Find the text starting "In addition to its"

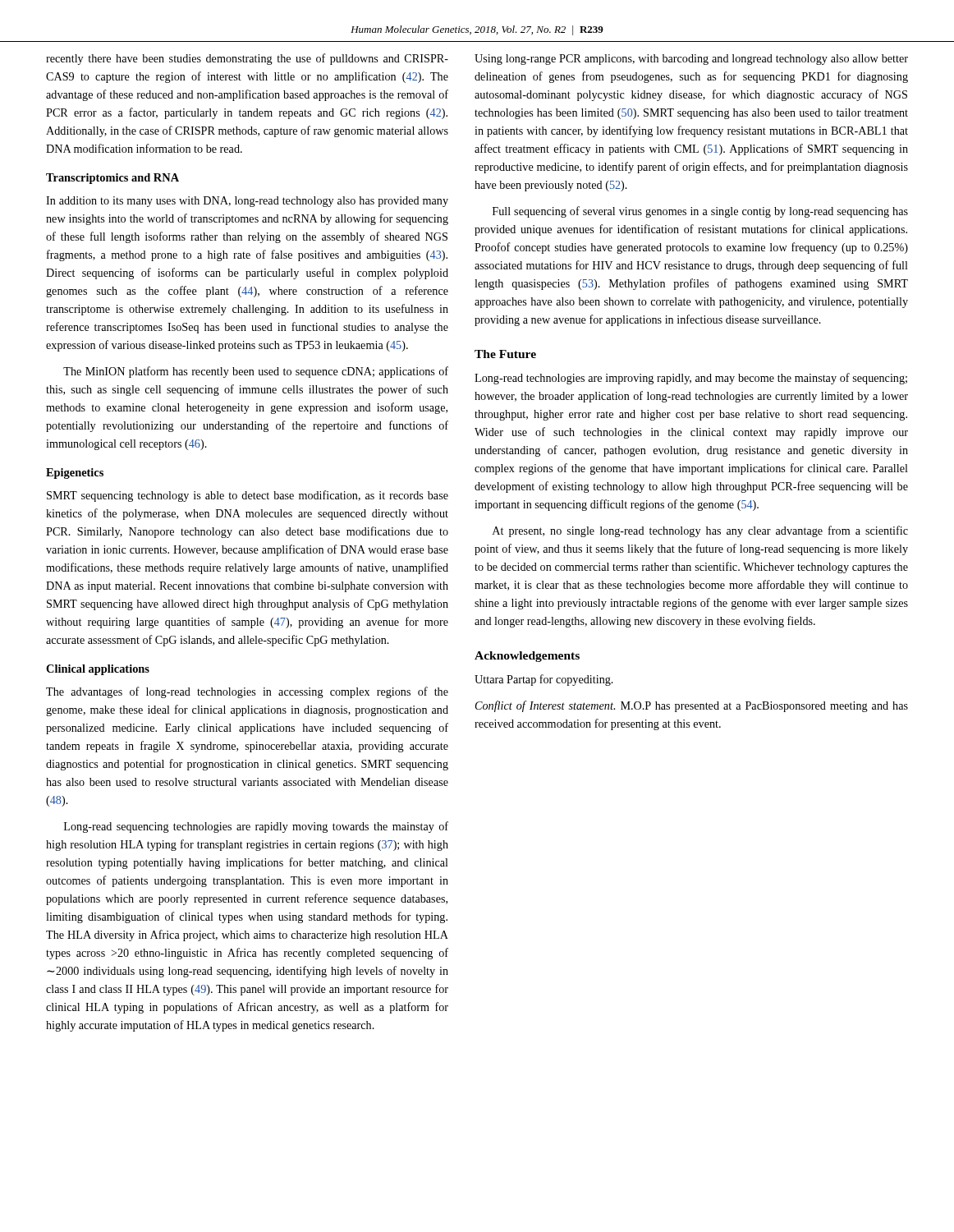tap(247, 322)
